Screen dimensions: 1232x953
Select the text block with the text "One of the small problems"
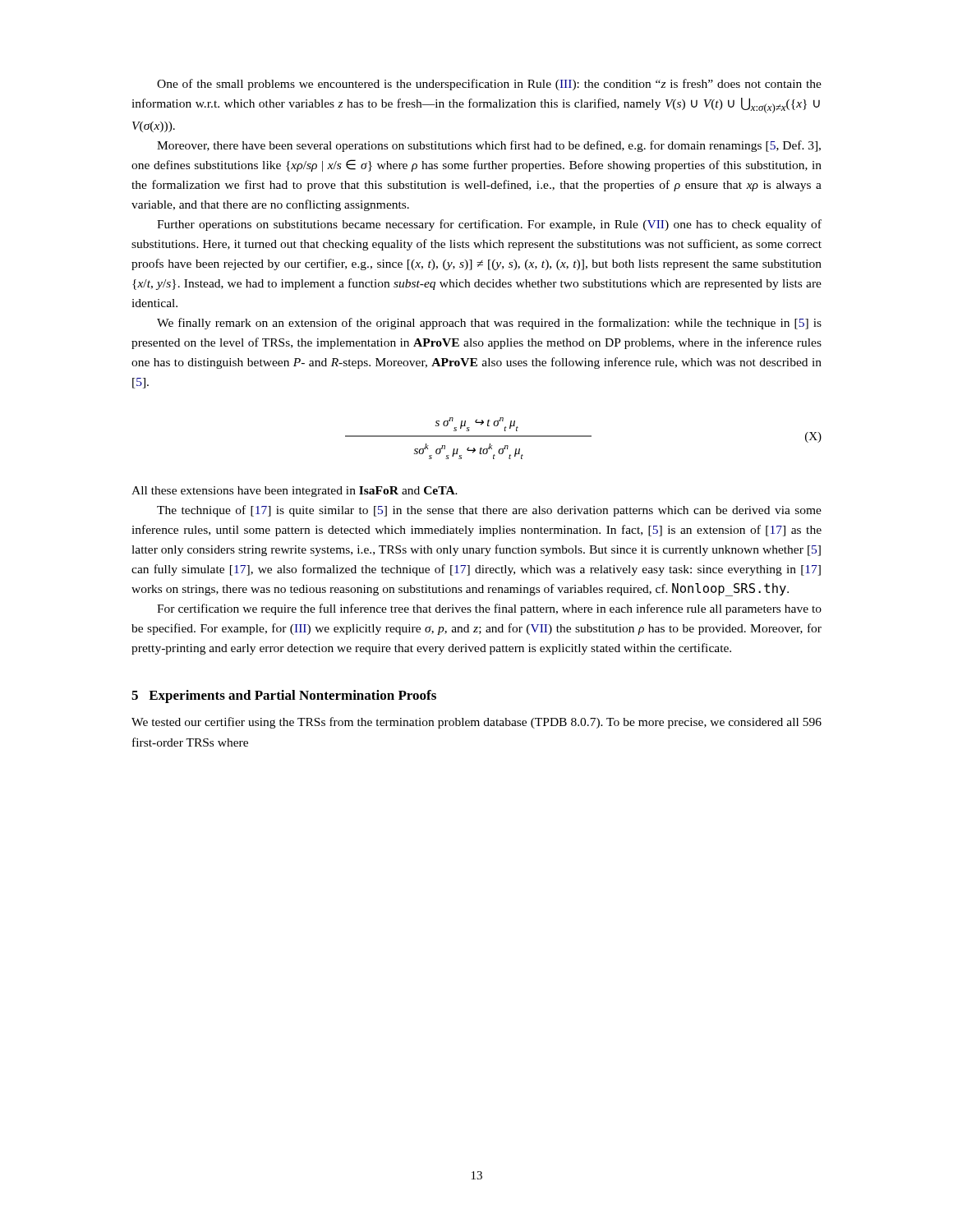(476, 233)
